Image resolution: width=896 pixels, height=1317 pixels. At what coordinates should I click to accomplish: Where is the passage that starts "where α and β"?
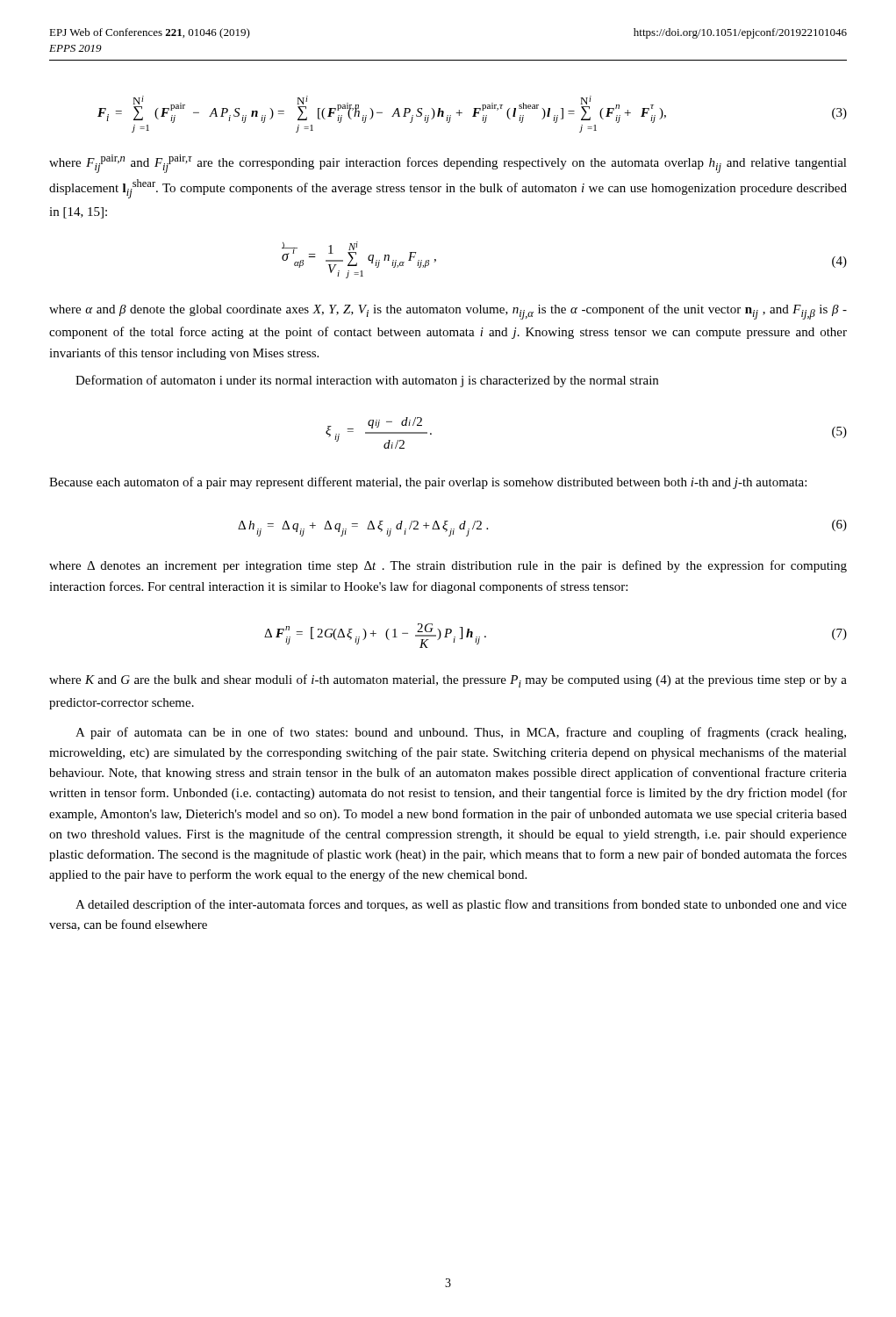click(x=448, y=331)
